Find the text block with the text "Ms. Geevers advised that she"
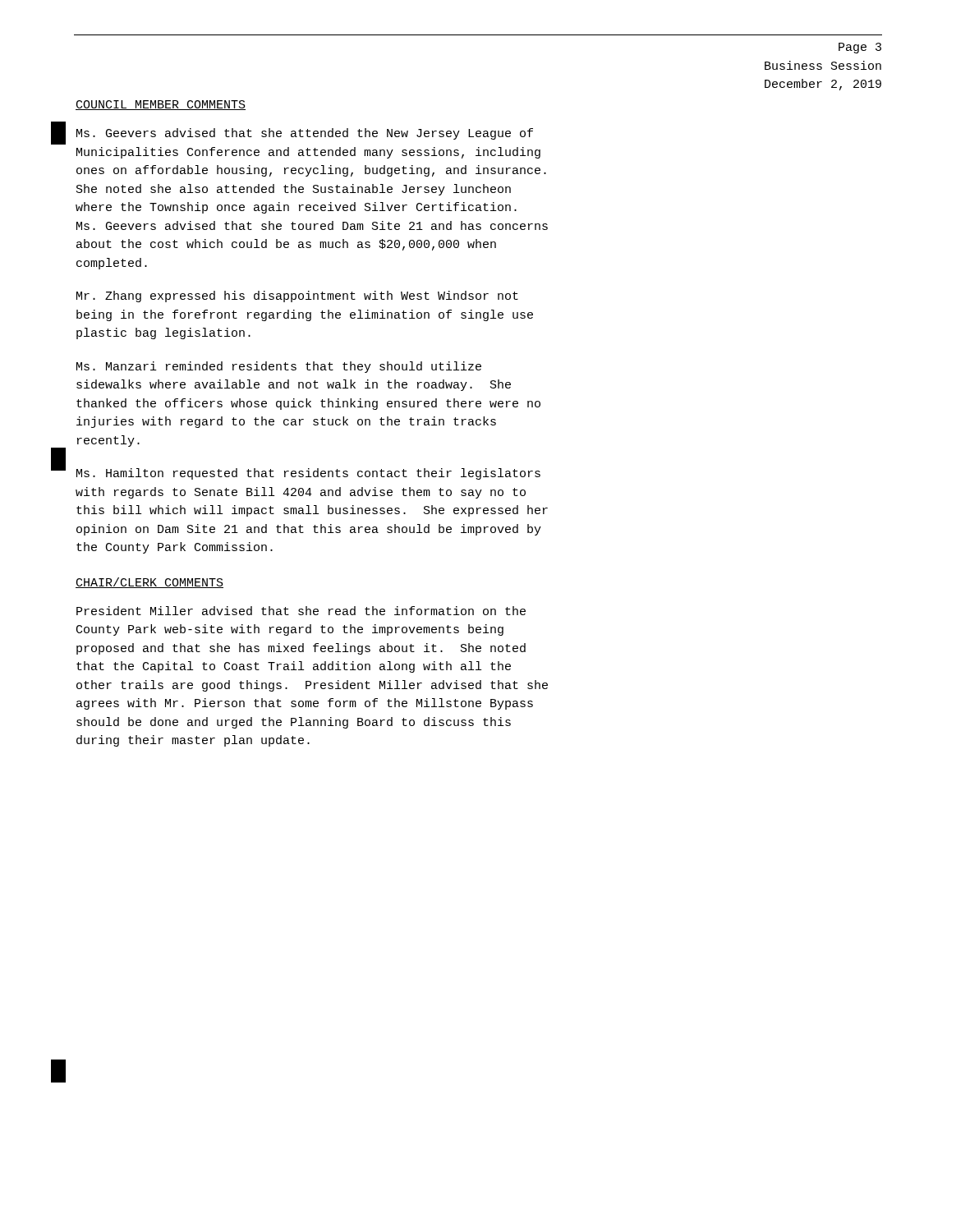This screenshot has height=1232, width=956. (312, 199)
